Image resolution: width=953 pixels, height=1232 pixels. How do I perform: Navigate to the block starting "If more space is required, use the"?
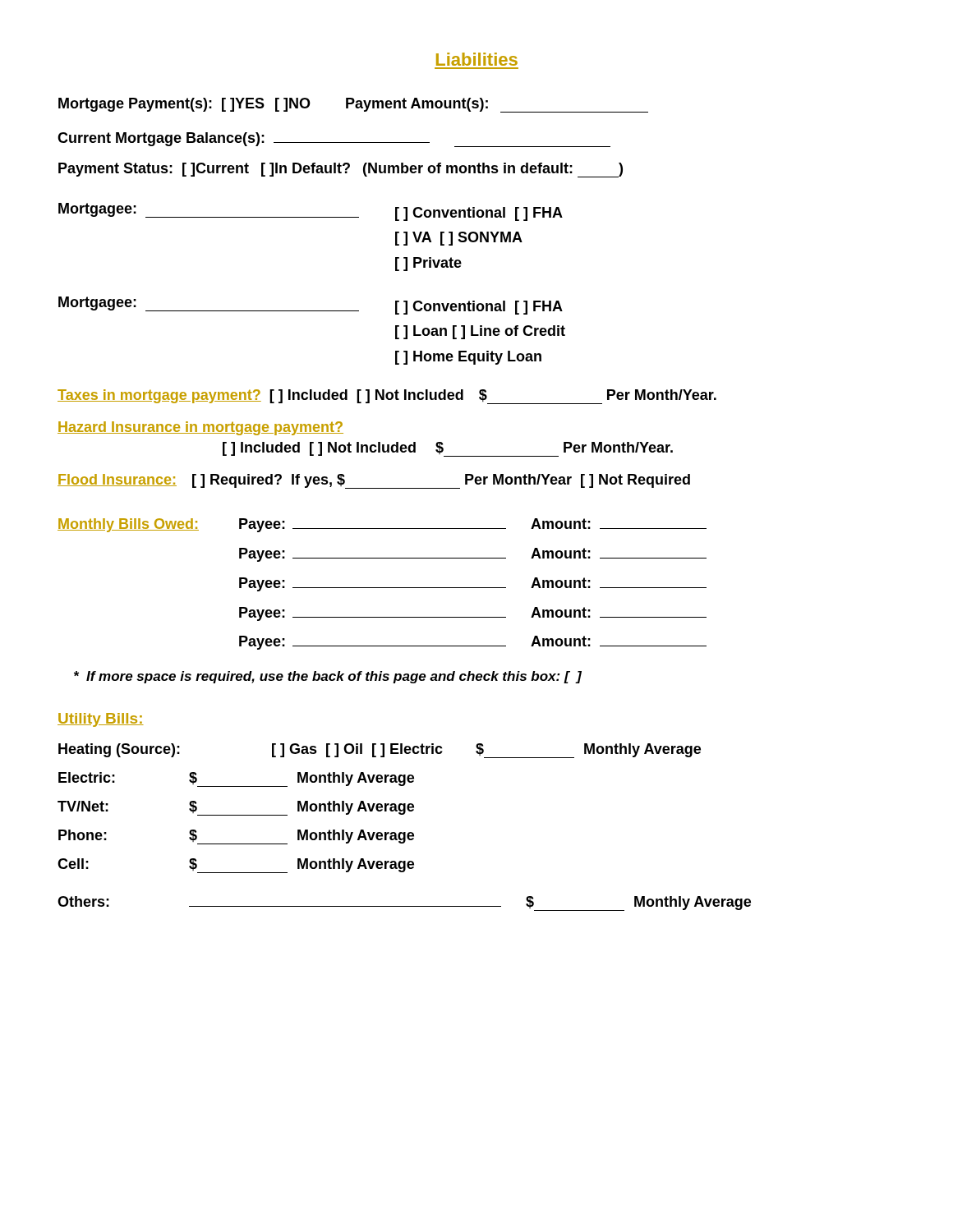[x=319, y=677]
